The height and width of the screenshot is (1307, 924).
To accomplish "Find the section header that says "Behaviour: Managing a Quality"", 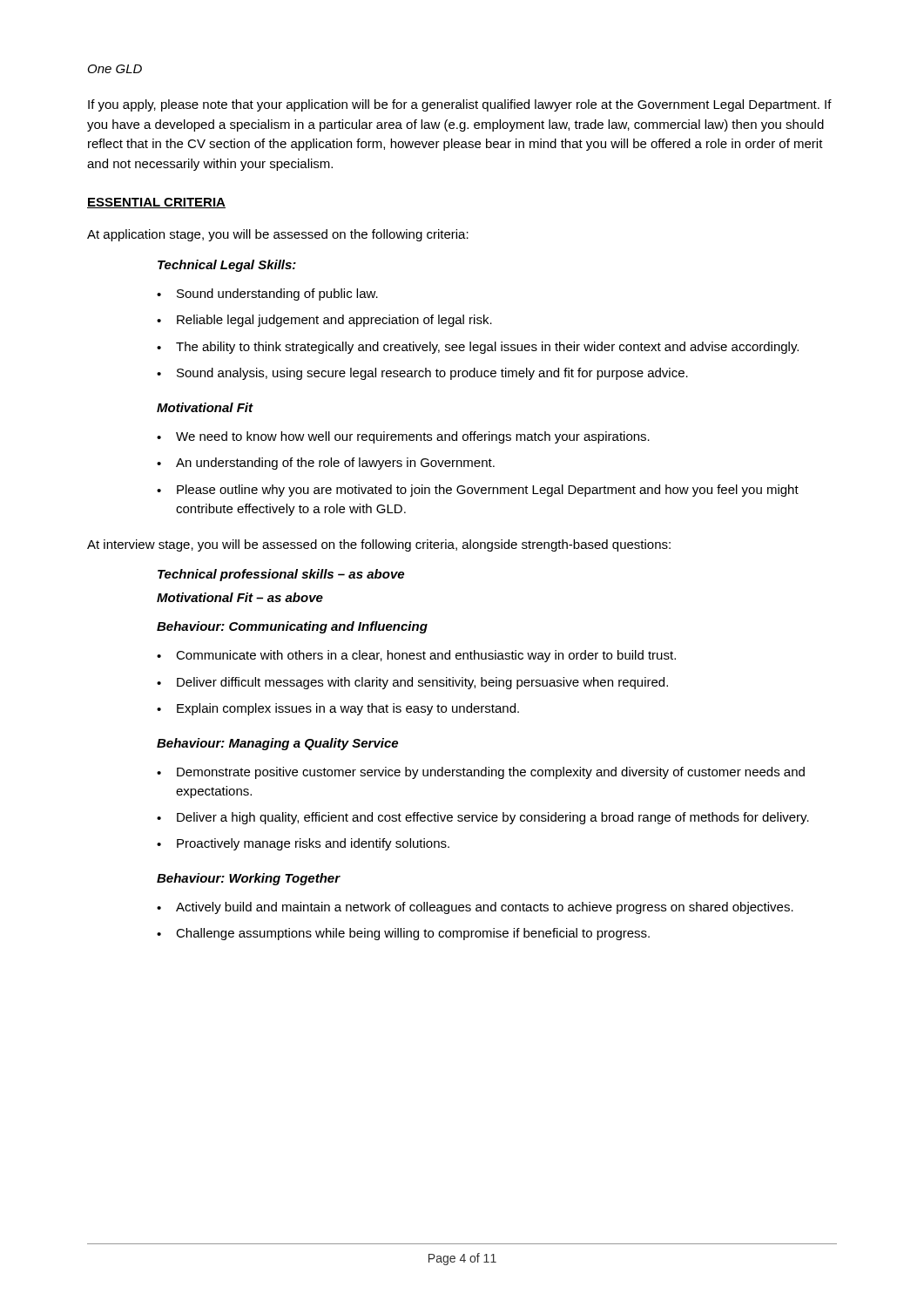I will point(278,742).
